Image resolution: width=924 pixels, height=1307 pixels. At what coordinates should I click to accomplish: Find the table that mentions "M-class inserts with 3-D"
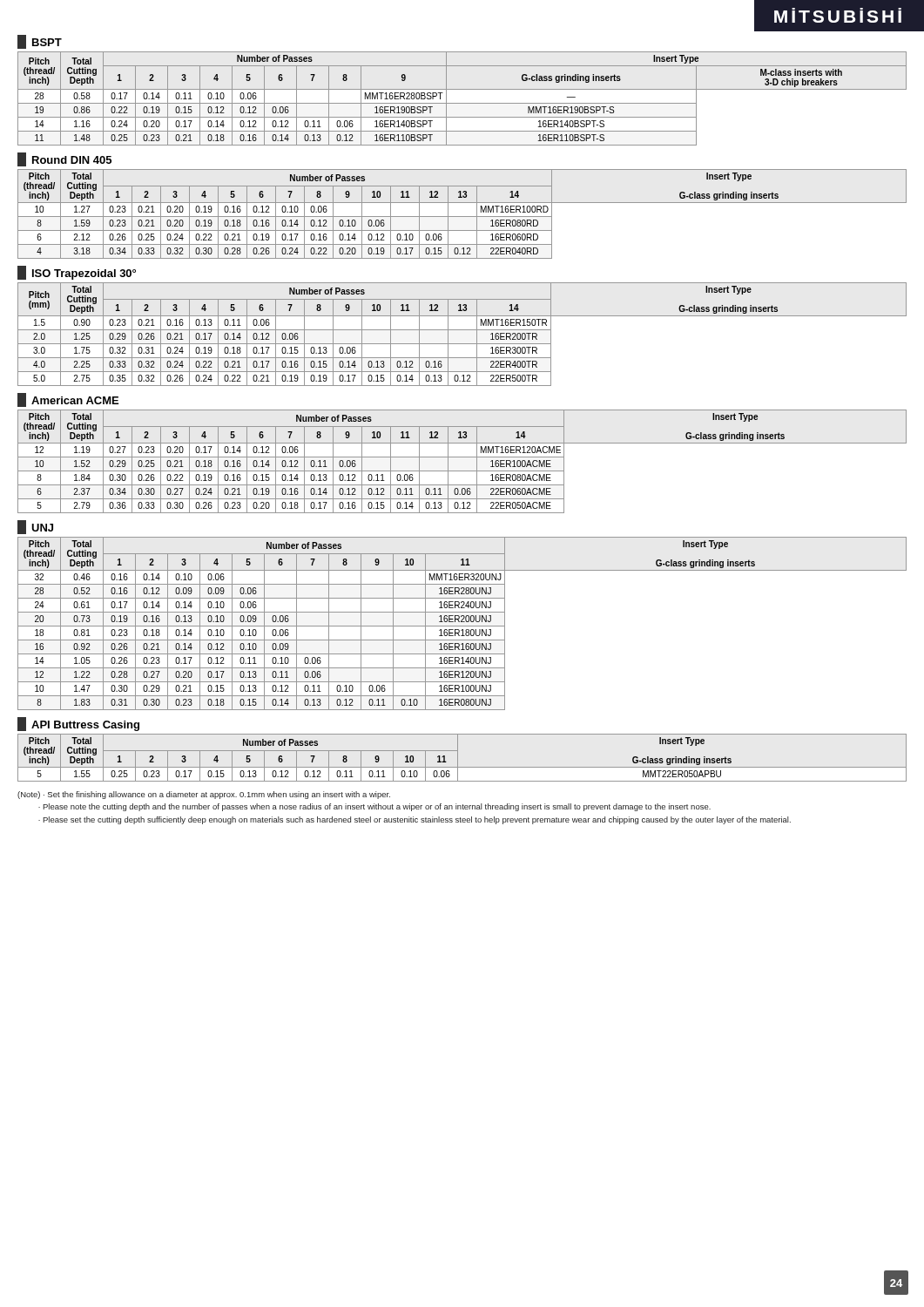462,98
